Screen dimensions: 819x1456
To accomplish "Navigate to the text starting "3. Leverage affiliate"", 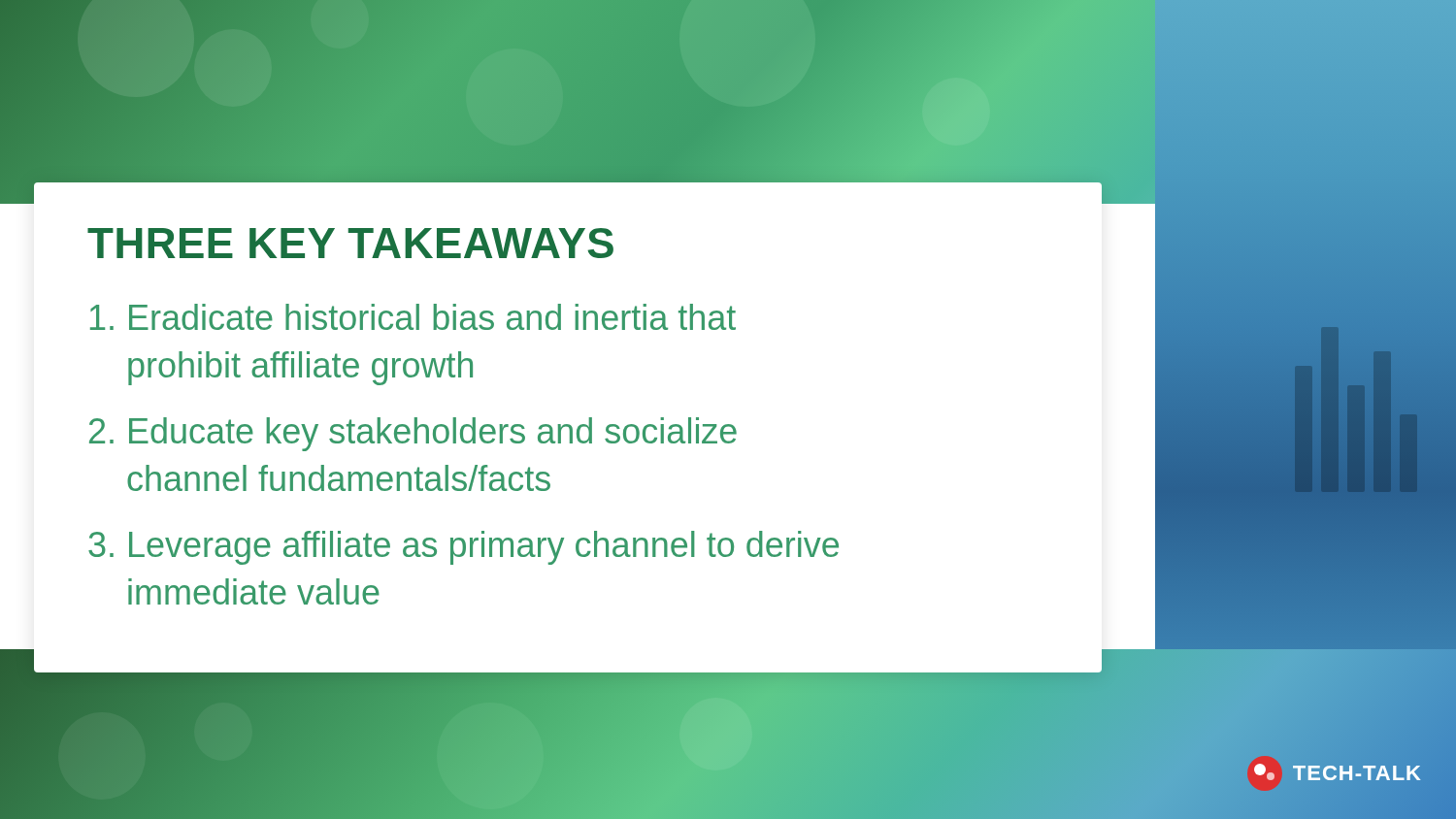I will (464, 569).
